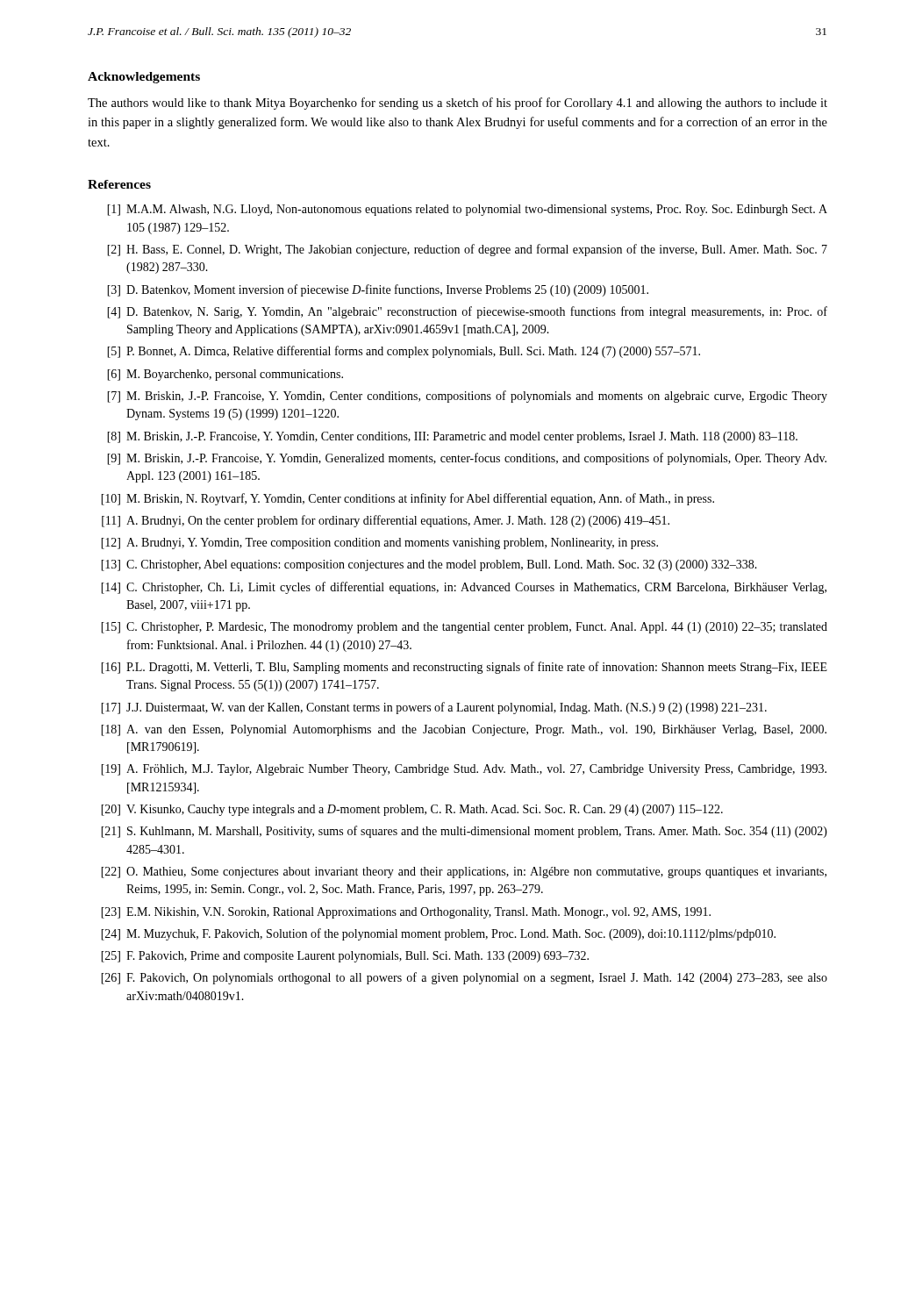Locate the block of text that opens with "[25] F. Pakovich, Prime and composite"
The image size is (915, 1316).
point(458,957)
